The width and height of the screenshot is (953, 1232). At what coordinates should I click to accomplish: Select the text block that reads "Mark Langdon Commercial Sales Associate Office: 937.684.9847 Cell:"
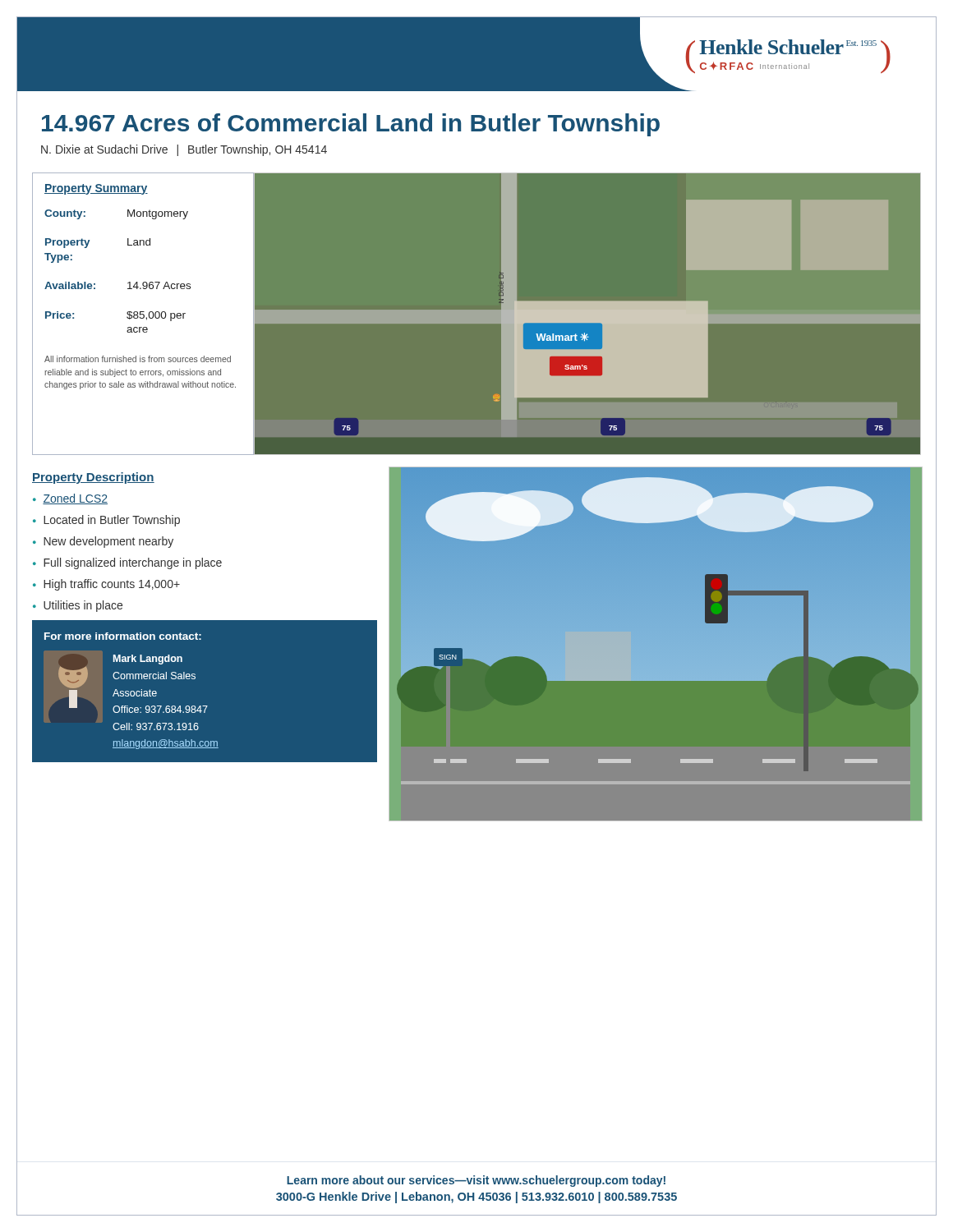pos(165,702)
